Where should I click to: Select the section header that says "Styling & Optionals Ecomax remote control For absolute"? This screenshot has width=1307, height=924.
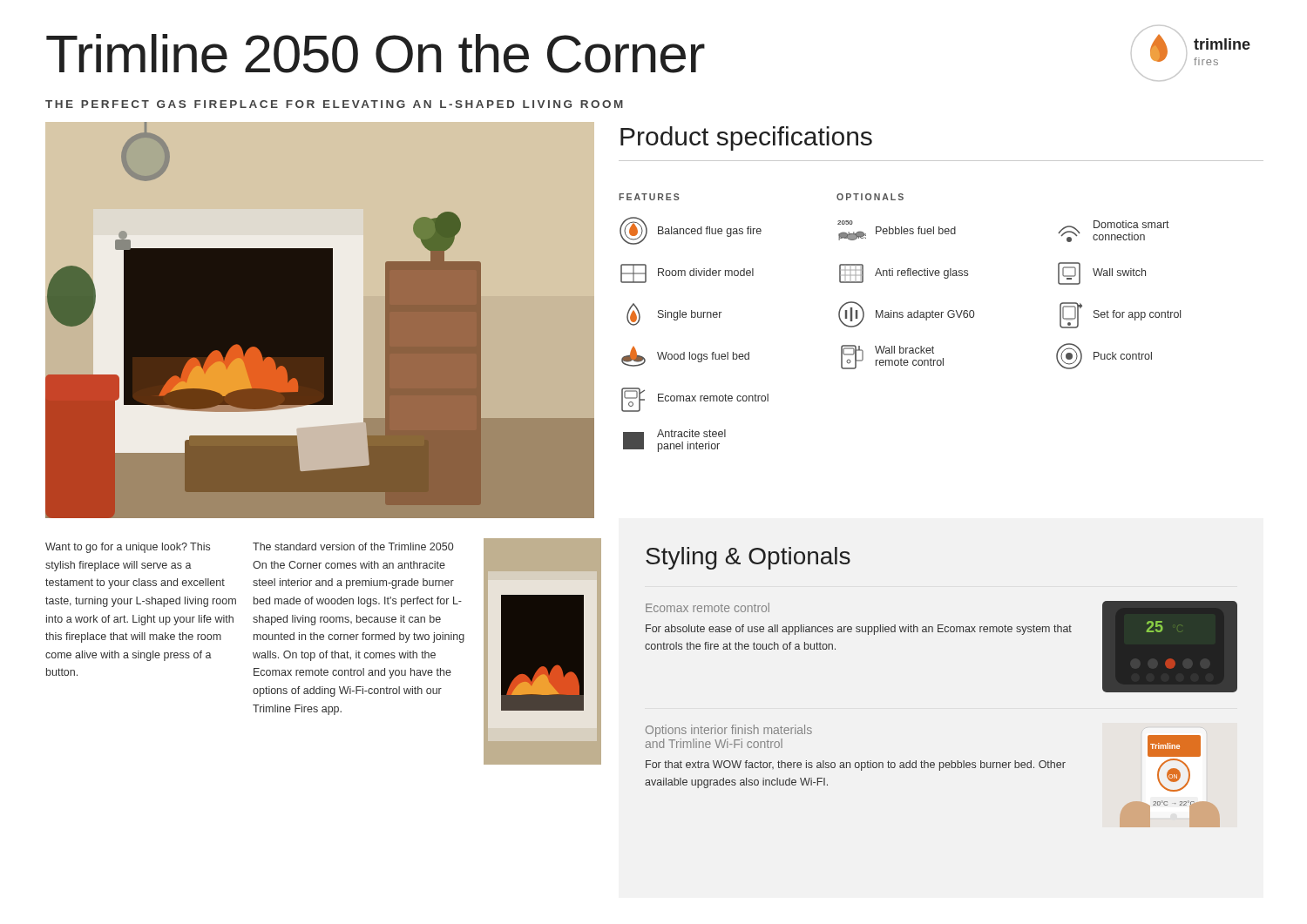tap(748, 558)
